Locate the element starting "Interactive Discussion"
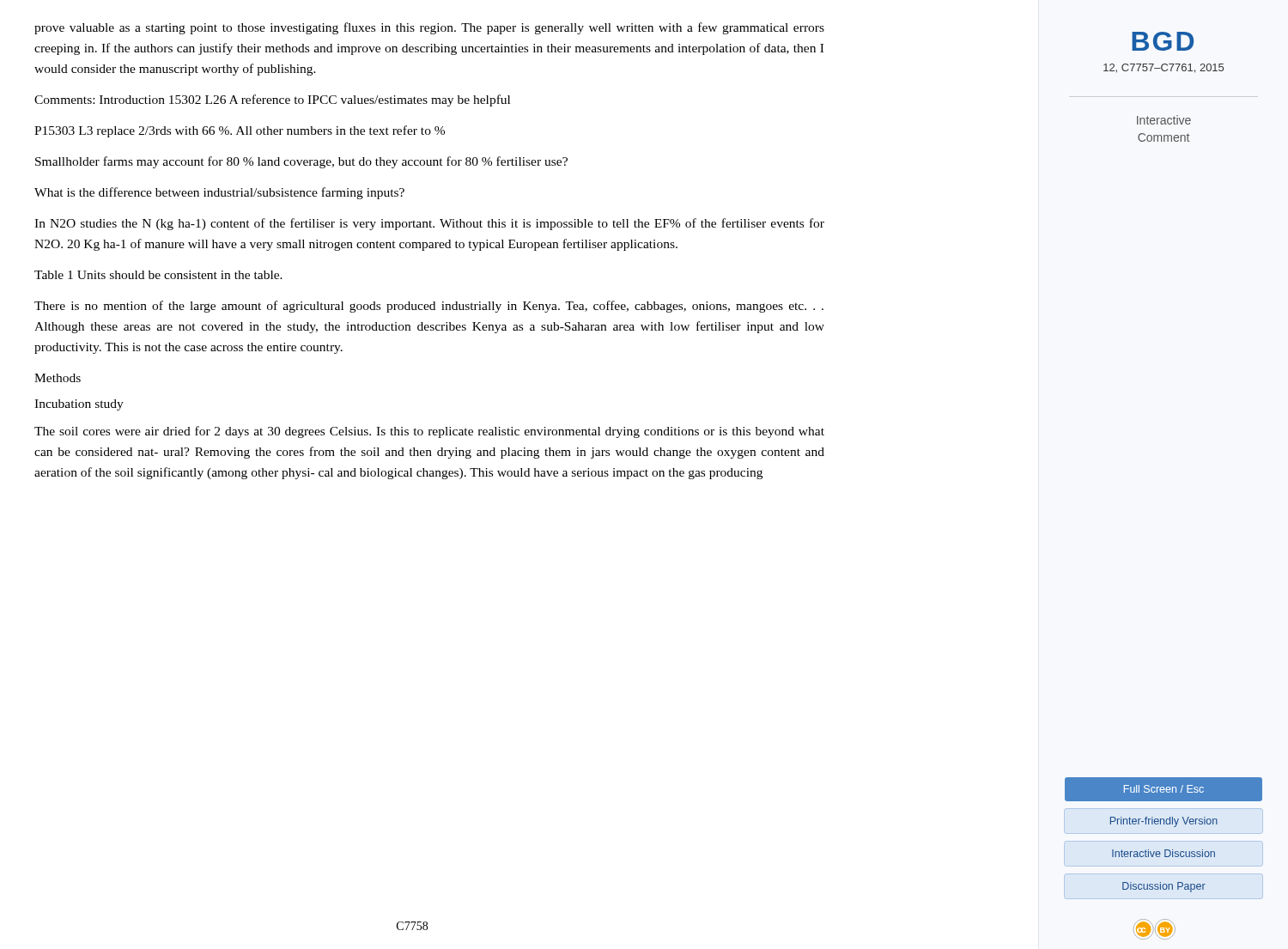The height and width of the screenshot is (949, 1288). 1164,854
